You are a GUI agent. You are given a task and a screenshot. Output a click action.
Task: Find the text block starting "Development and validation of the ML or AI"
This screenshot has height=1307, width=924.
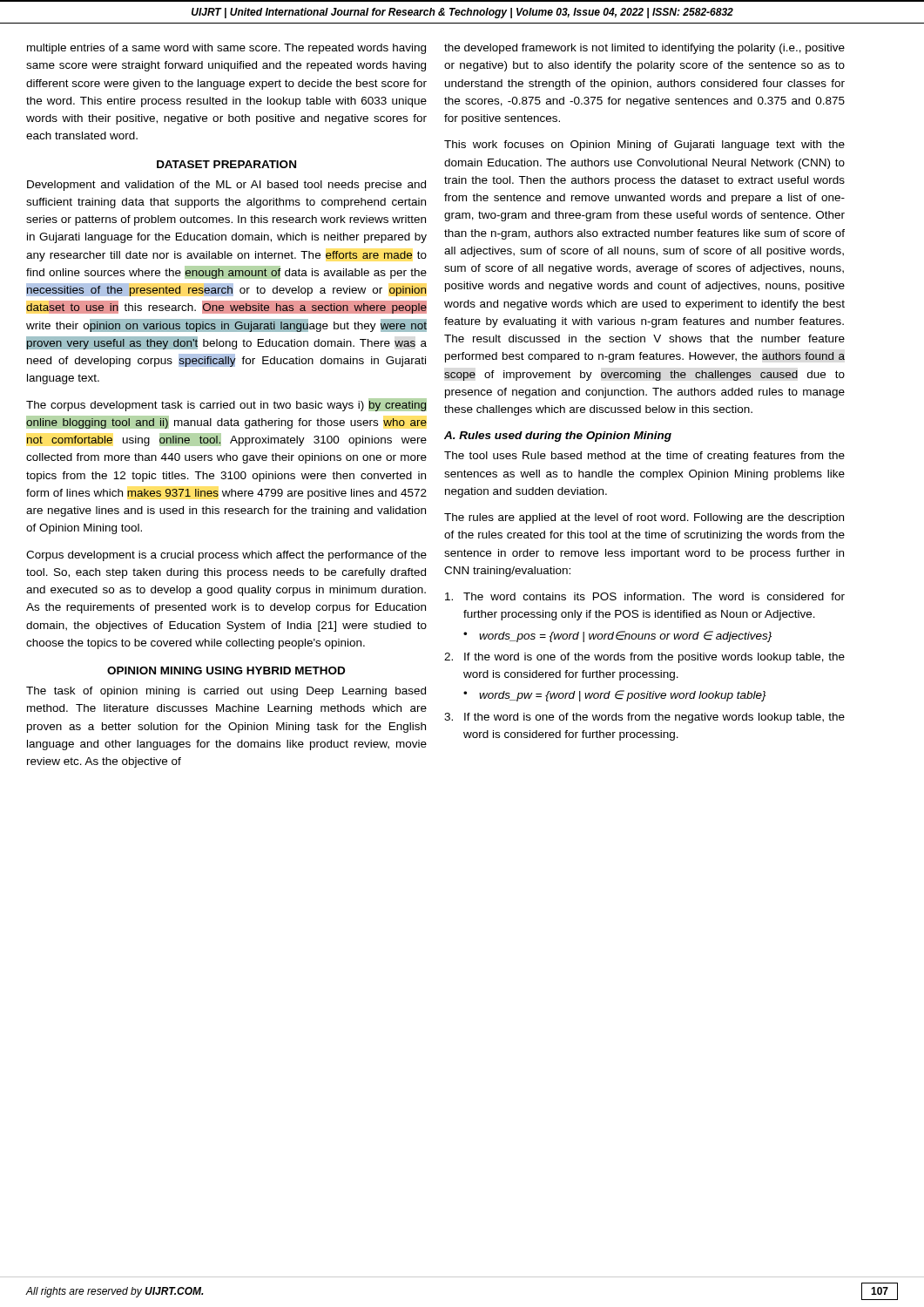pos(226,281)
